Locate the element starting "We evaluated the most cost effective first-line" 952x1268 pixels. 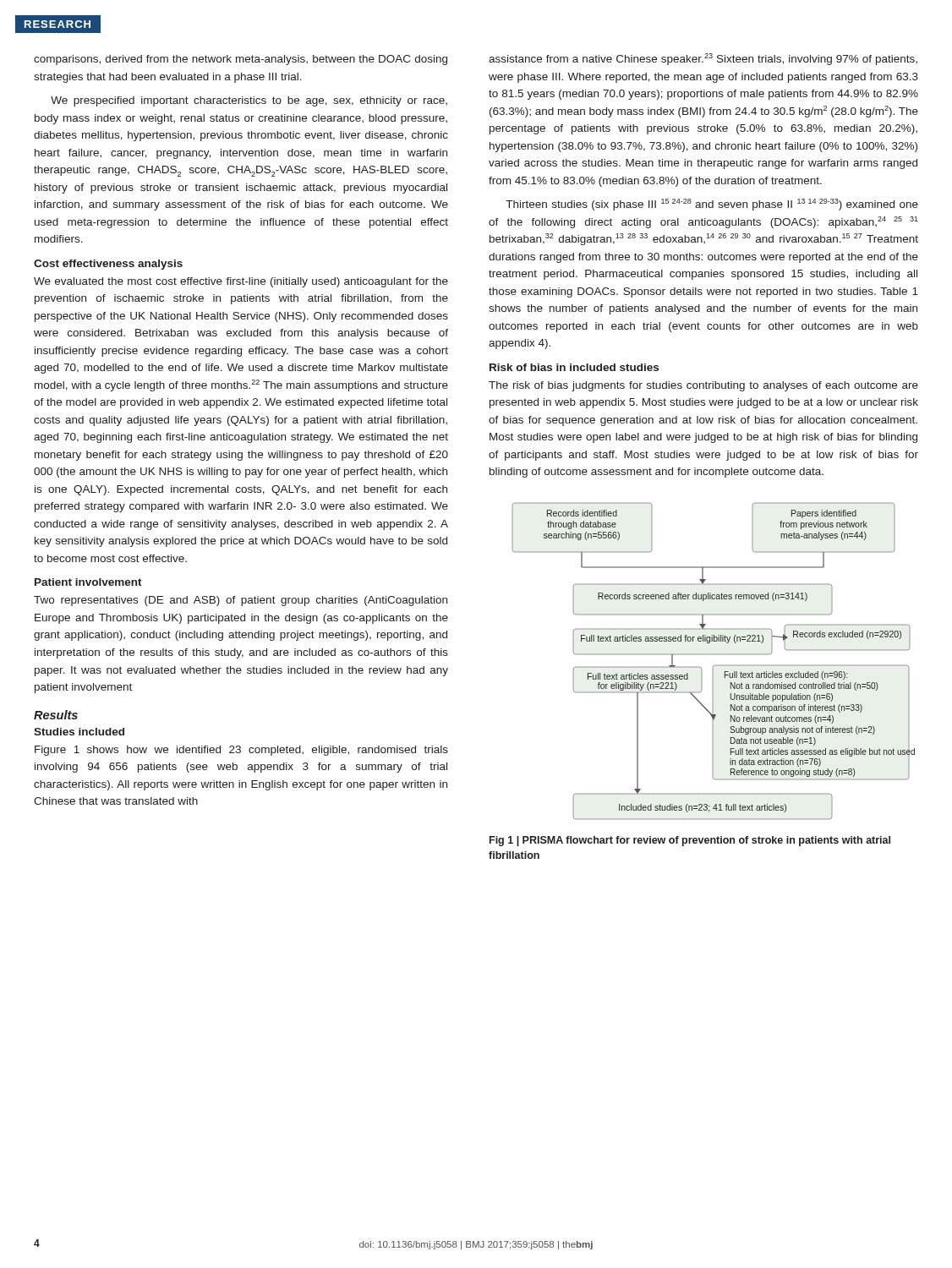point(241,420)
